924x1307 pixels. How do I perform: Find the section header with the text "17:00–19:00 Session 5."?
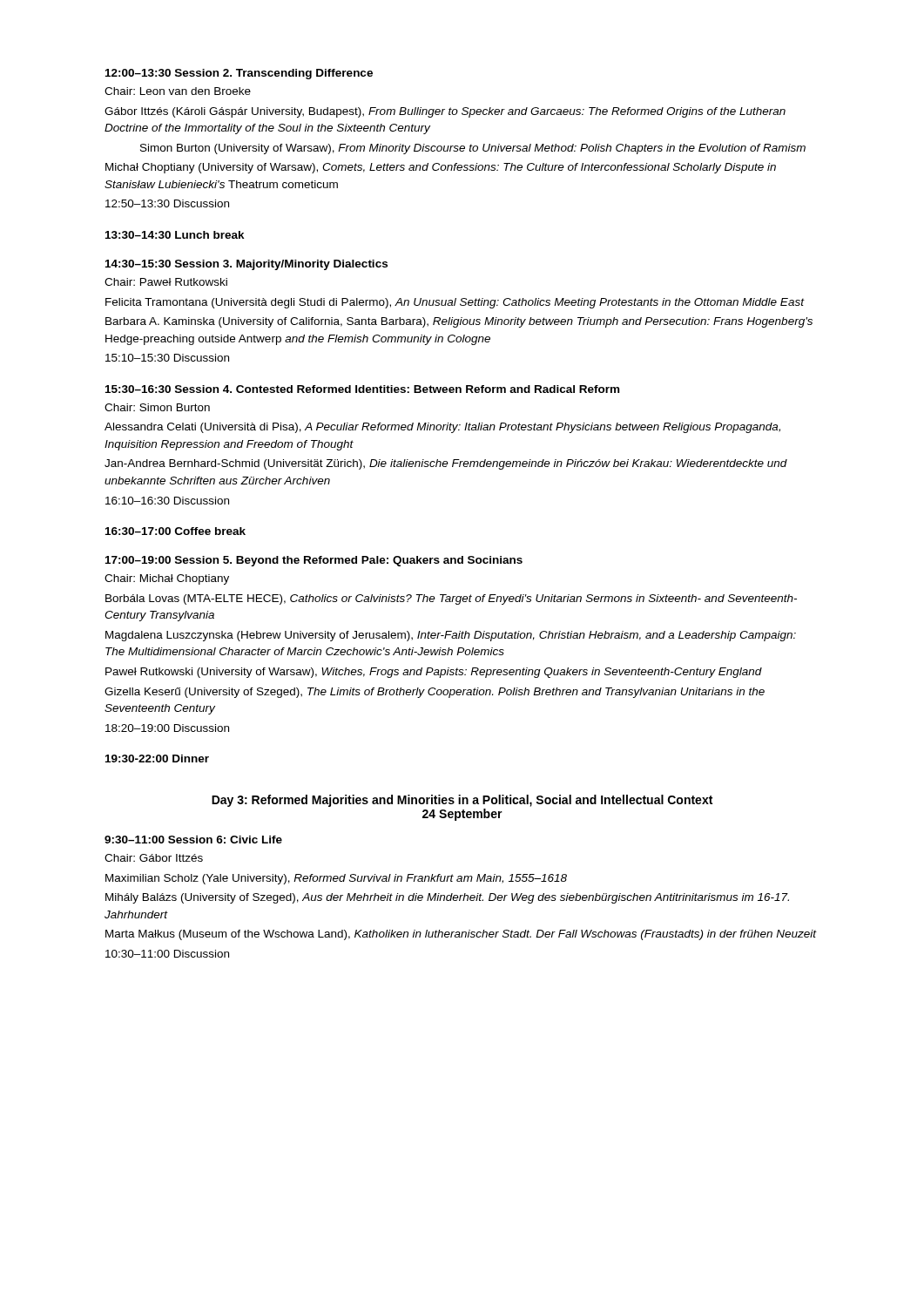pos(314,560)
